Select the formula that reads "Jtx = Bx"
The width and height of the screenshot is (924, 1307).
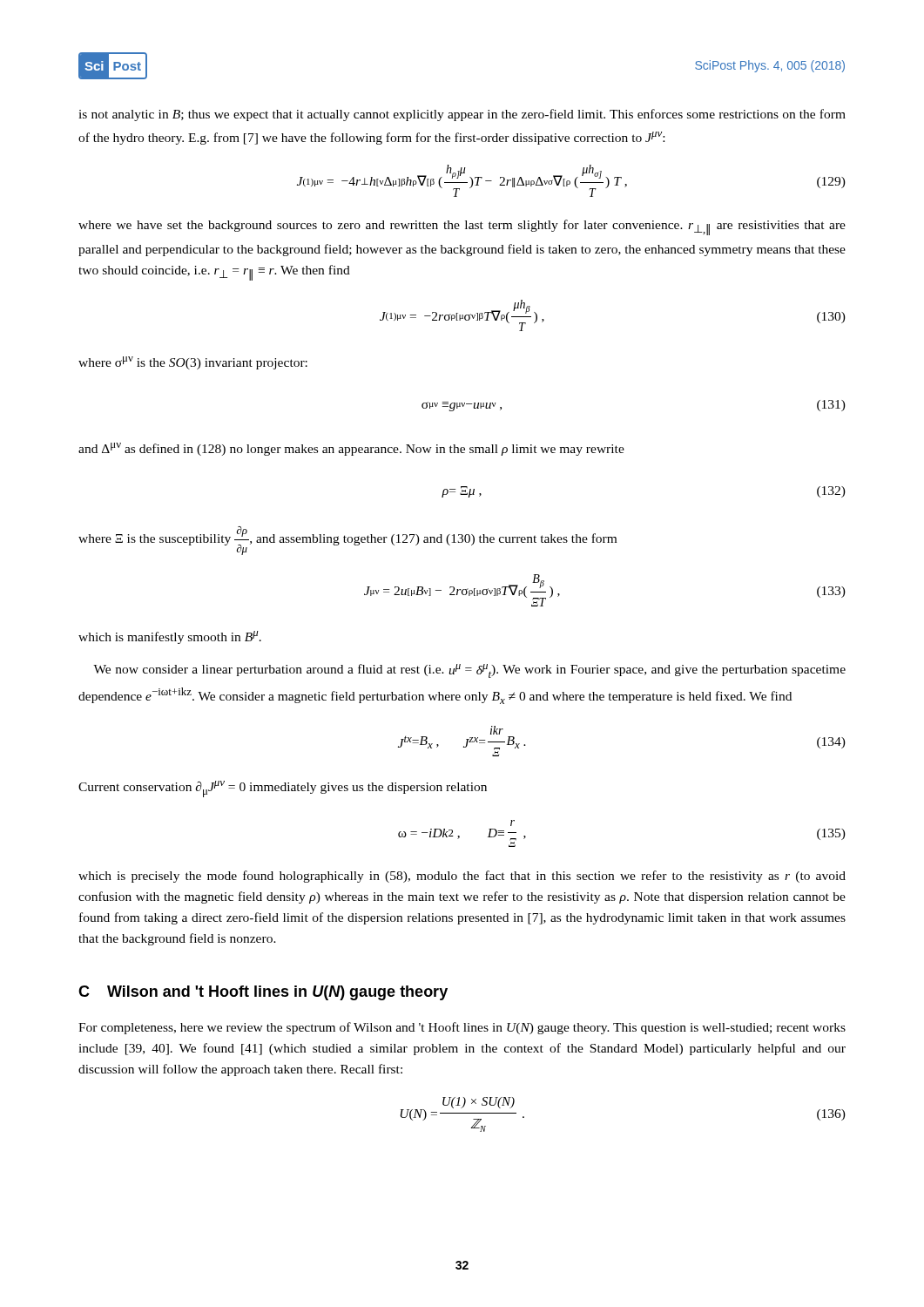pyautogui.click(x=497, y=730)
